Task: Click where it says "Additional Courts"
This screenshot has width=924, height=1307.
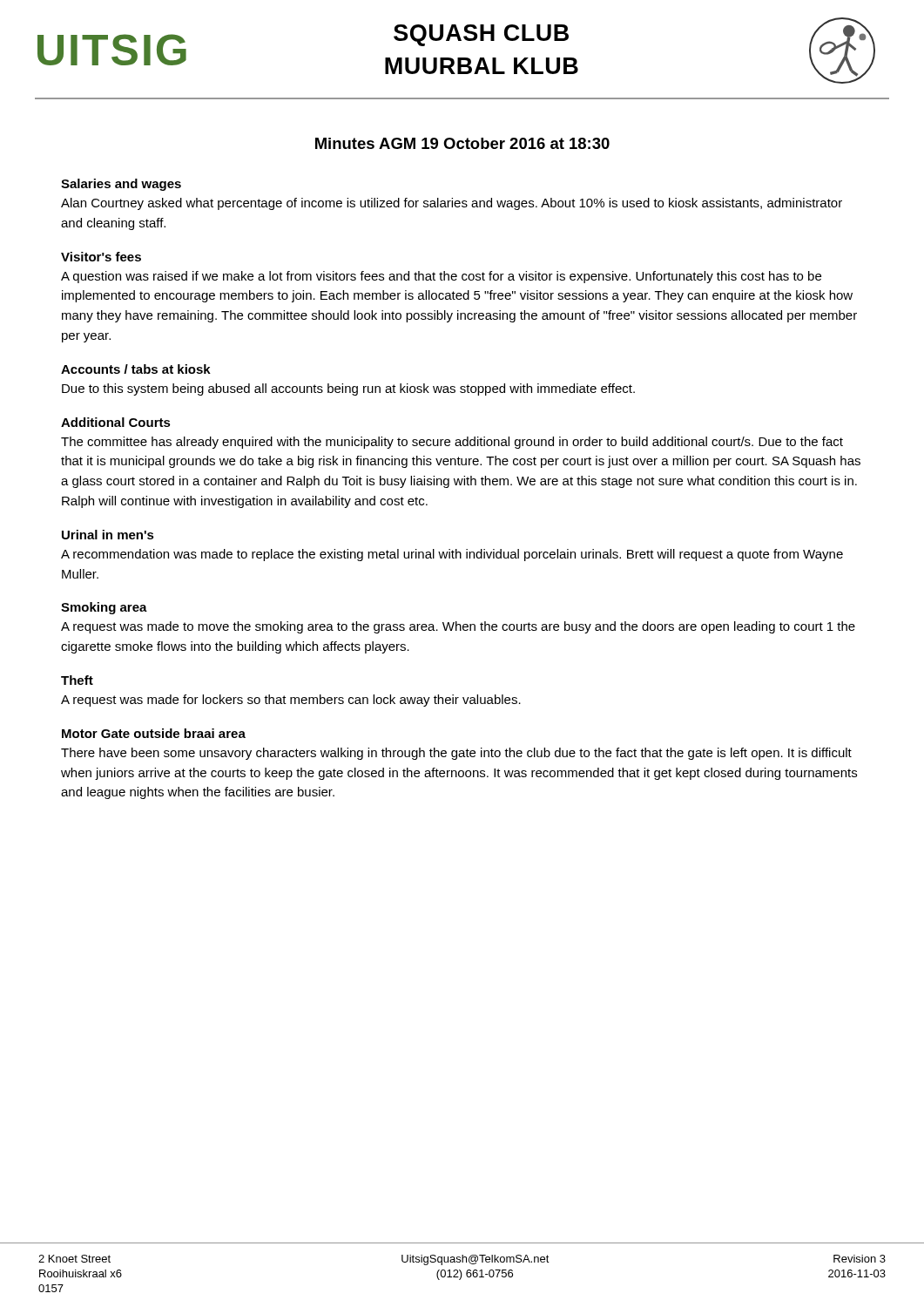Action: coord(116,422)
